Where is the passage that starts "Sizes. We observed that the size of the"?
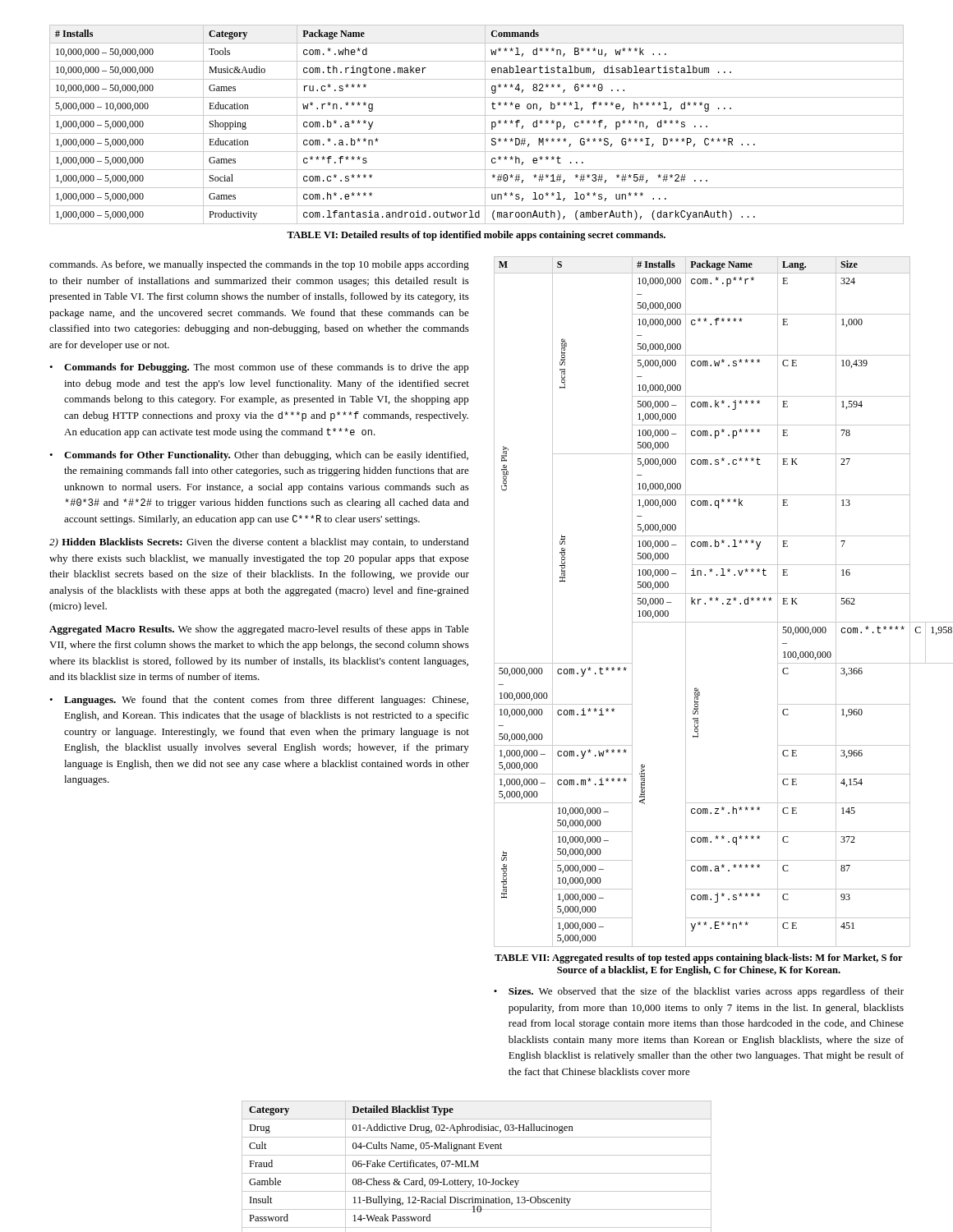The width and height of the screenshot is (953, 1232). pyautogui.click(x=706, y=1031)
